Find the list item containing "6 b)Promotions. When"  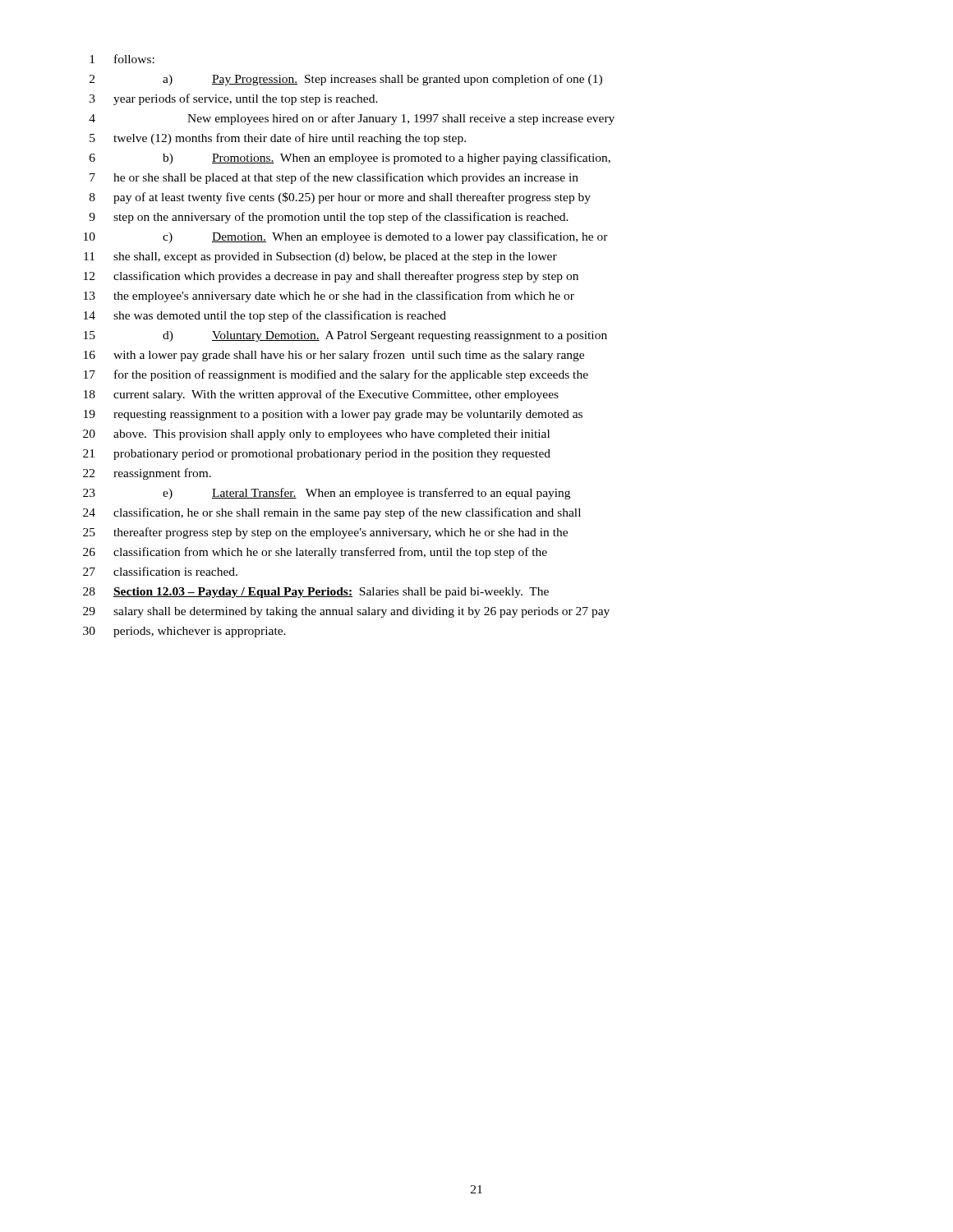476,158
